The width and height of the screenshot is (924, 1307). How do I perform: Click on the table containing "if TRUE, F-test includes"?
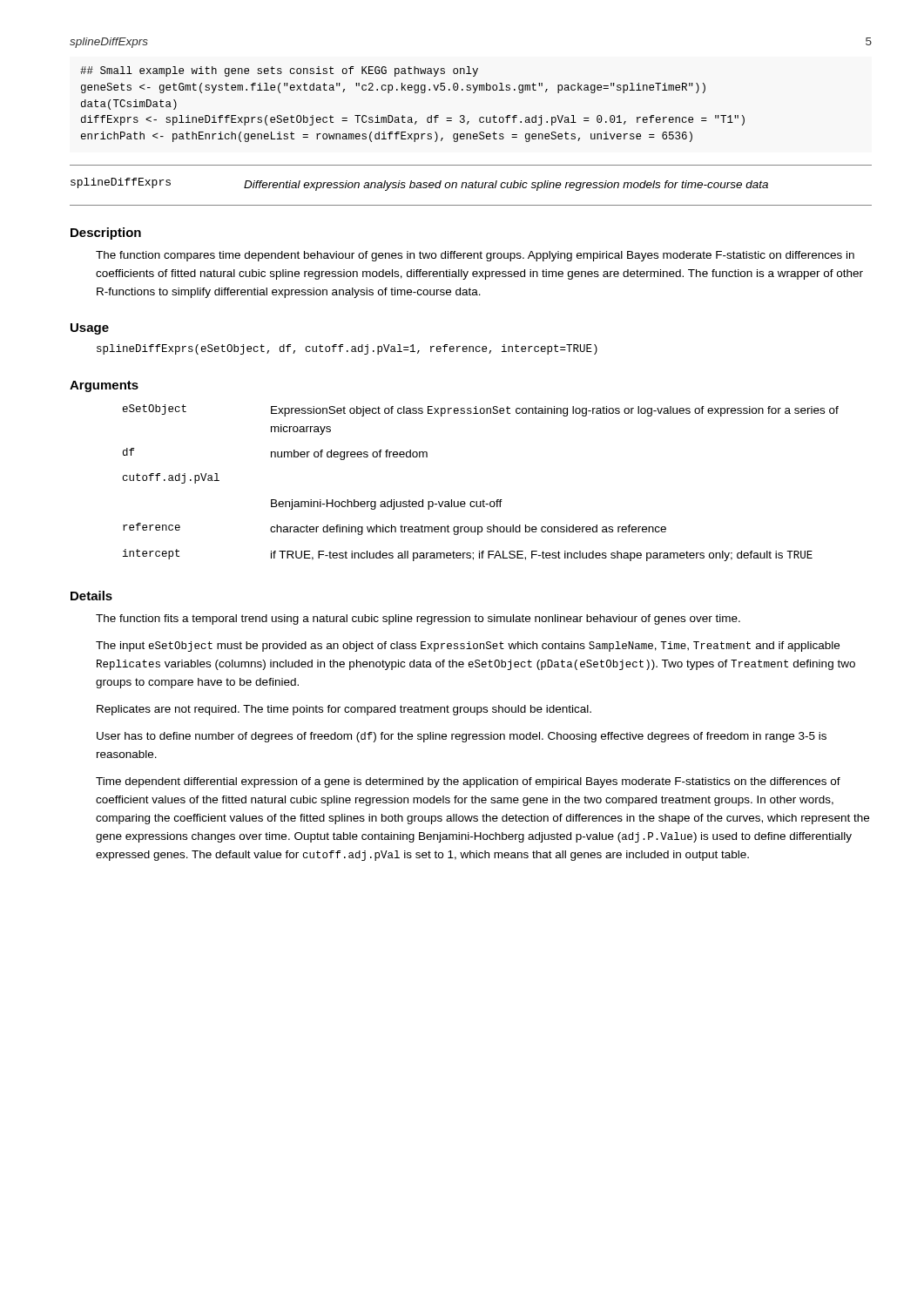(484, 484)
